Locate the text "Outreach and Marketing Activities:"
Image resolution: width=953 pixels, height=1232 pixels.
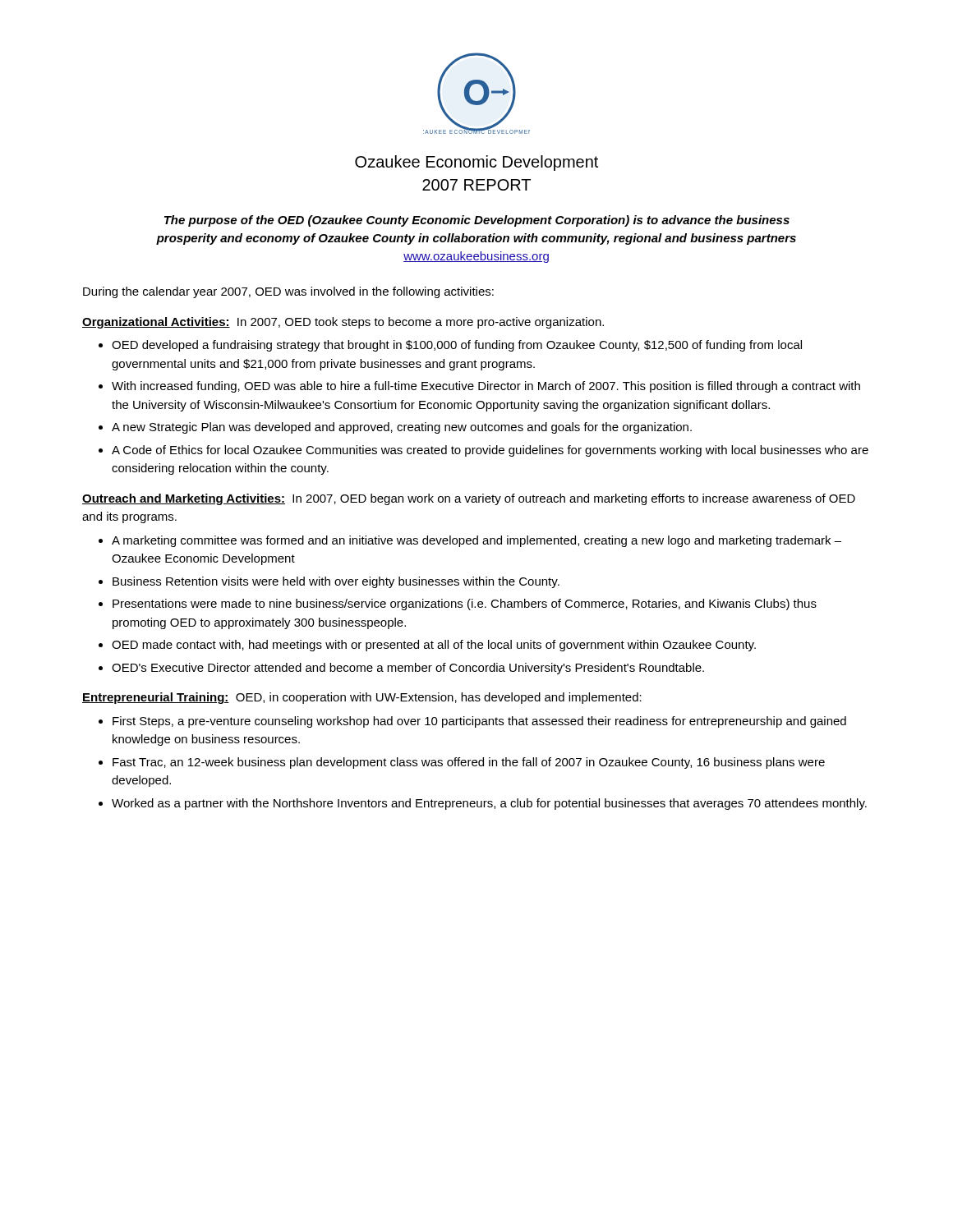184,498
